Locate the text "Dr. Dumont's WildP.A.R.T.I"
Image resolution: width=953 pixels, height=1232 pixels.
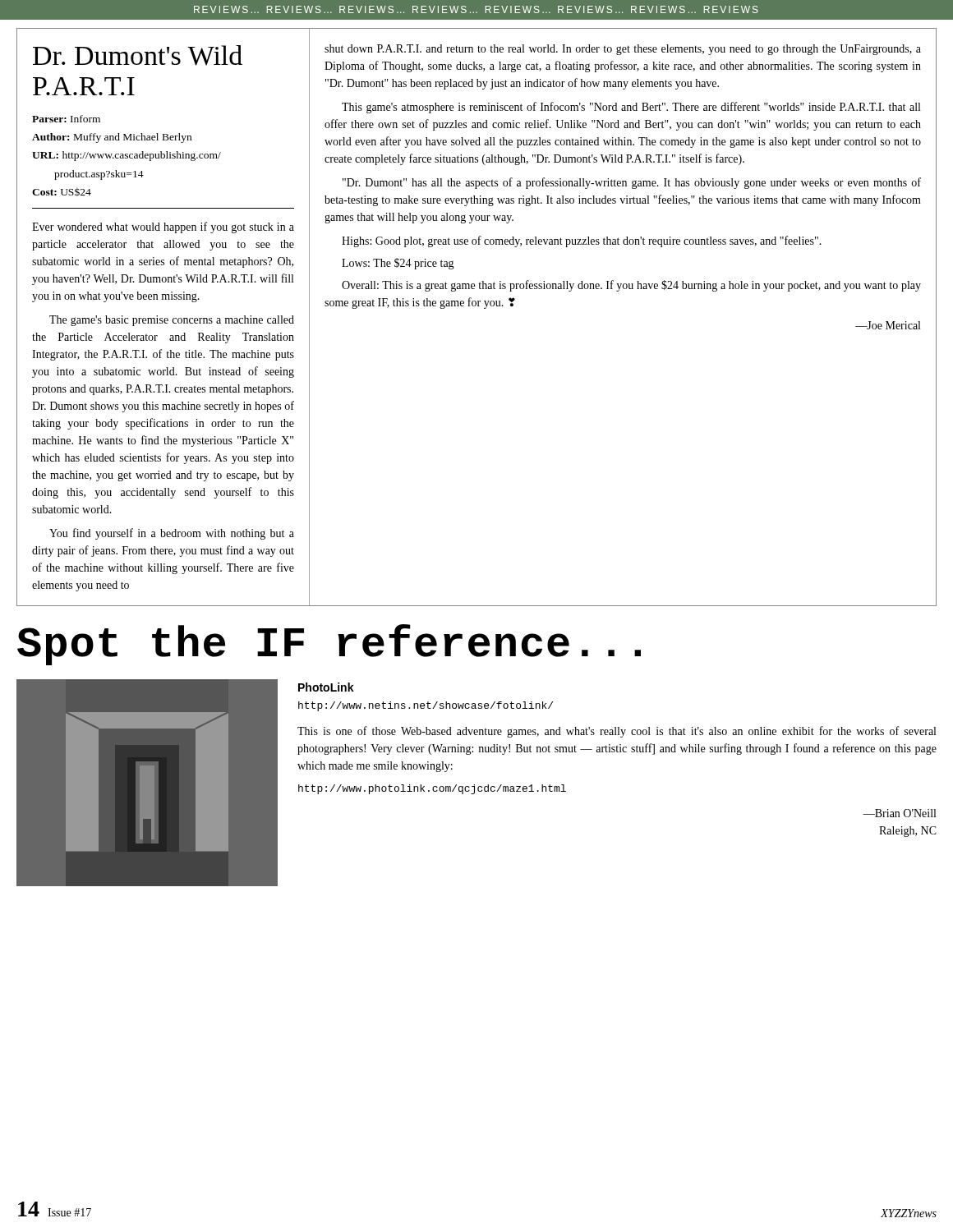click(x=137, y=71)
